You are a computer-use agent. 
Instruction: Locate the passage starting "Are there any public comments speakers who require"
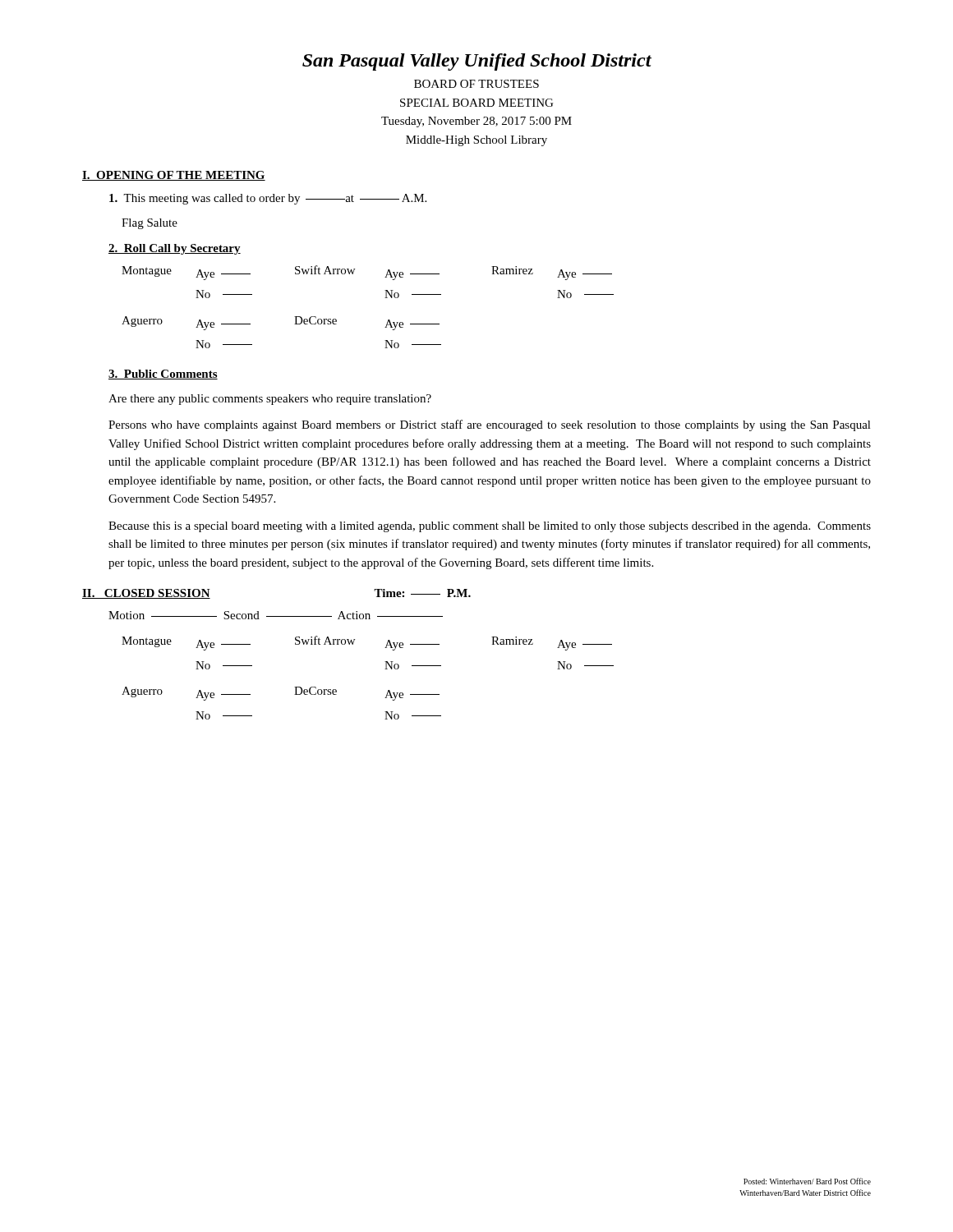tap(270, 398)
